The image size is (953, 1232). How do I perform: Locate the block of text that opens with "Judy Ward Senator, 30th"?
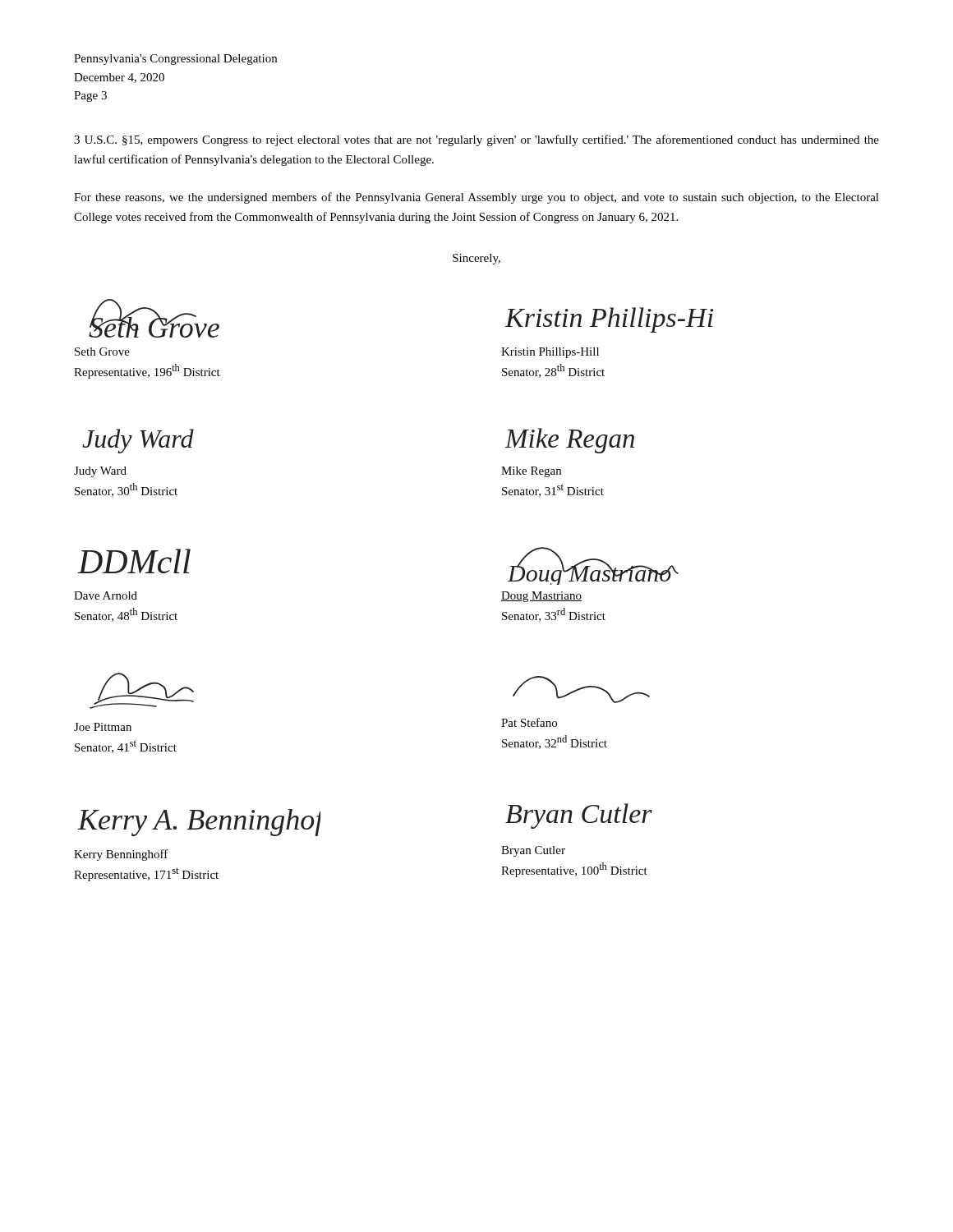[100, 472]
